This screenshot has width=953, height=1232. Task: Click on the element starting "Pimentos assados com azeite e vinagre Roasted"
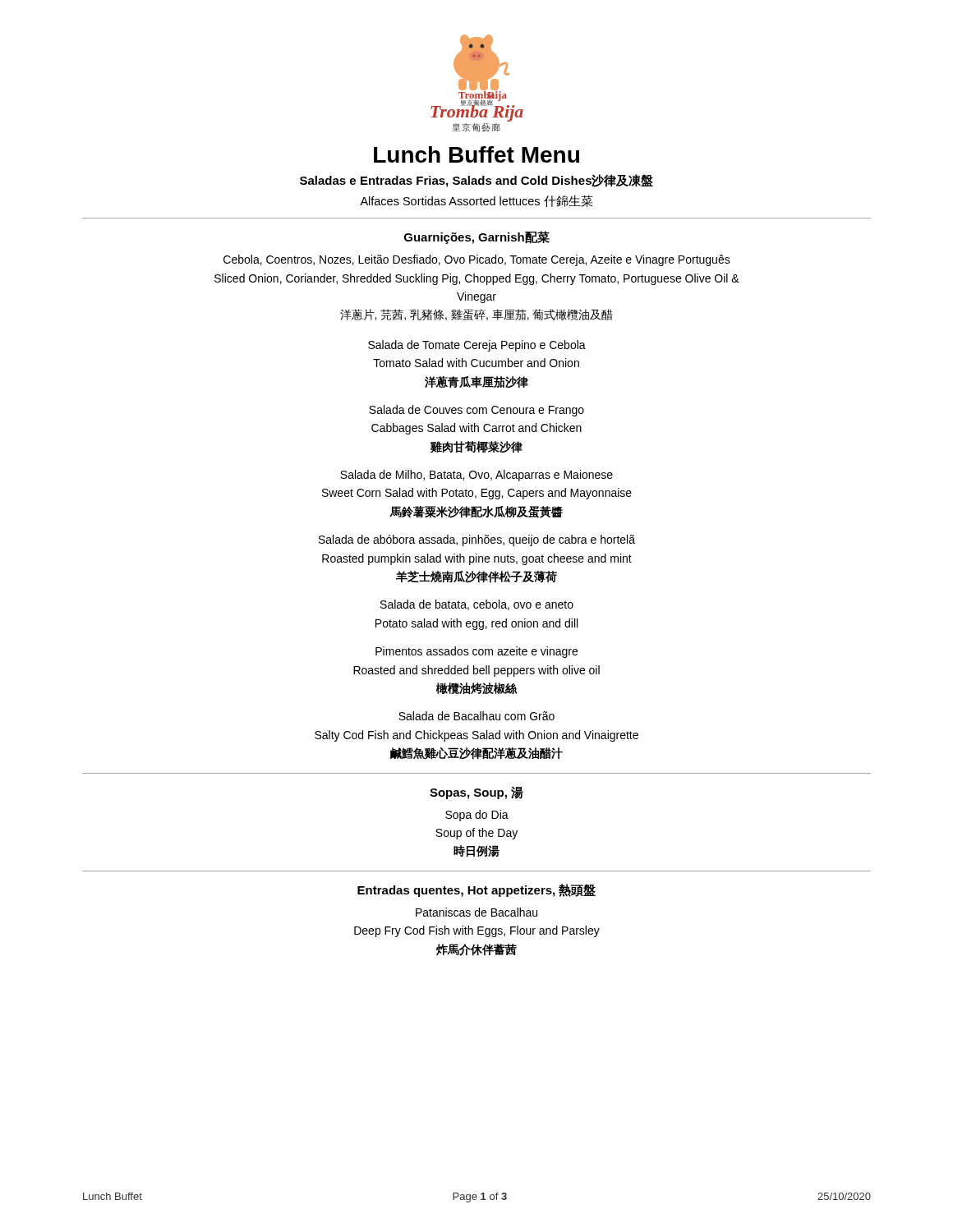click(x=476, y=670)
